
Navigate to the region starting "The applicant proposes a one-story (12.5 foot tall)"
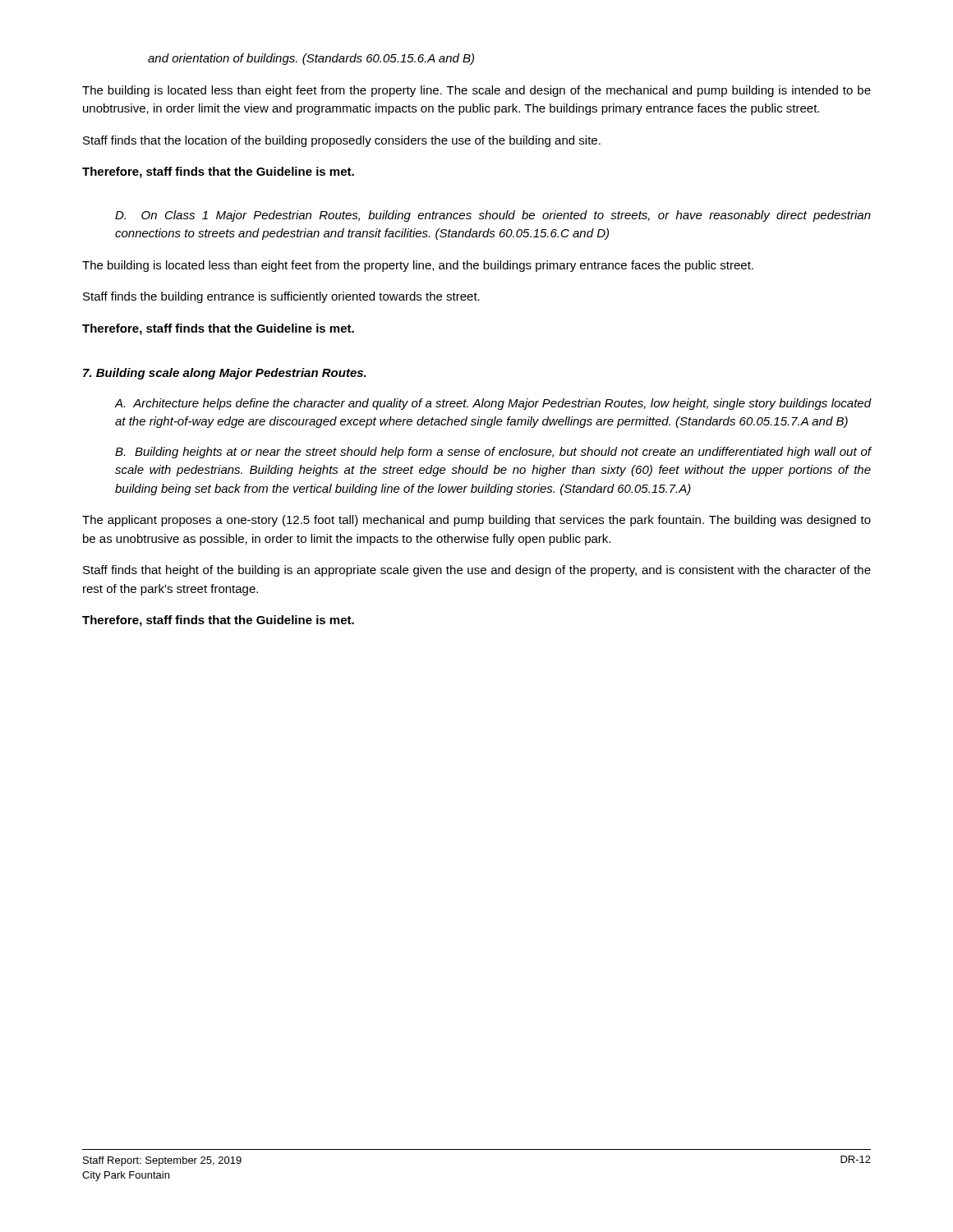(x=476, y=529)
